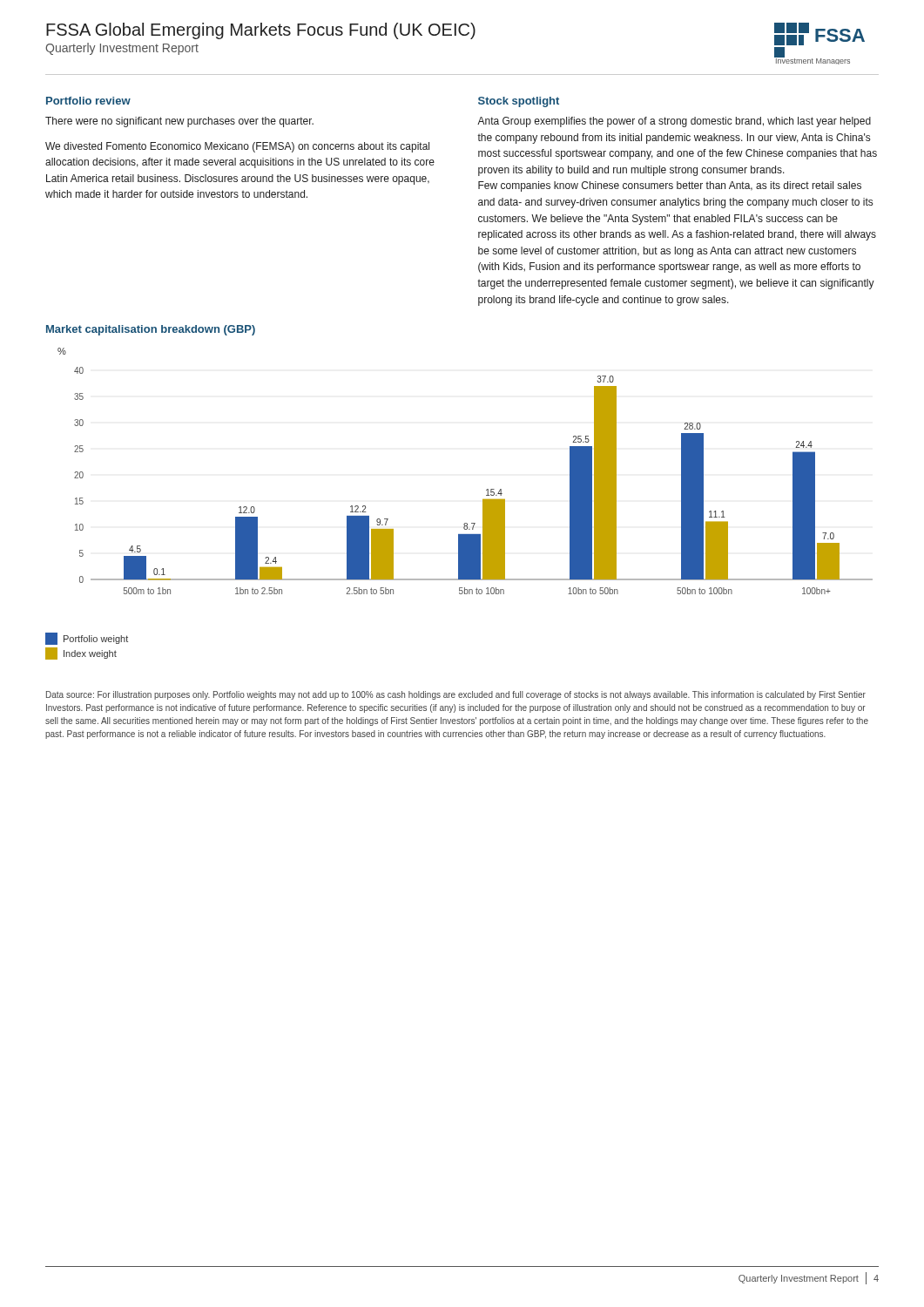This screenshot has width=924, height=1307.
Task: Locate the text "Stock spotlight"
Action: coord(519,101)
